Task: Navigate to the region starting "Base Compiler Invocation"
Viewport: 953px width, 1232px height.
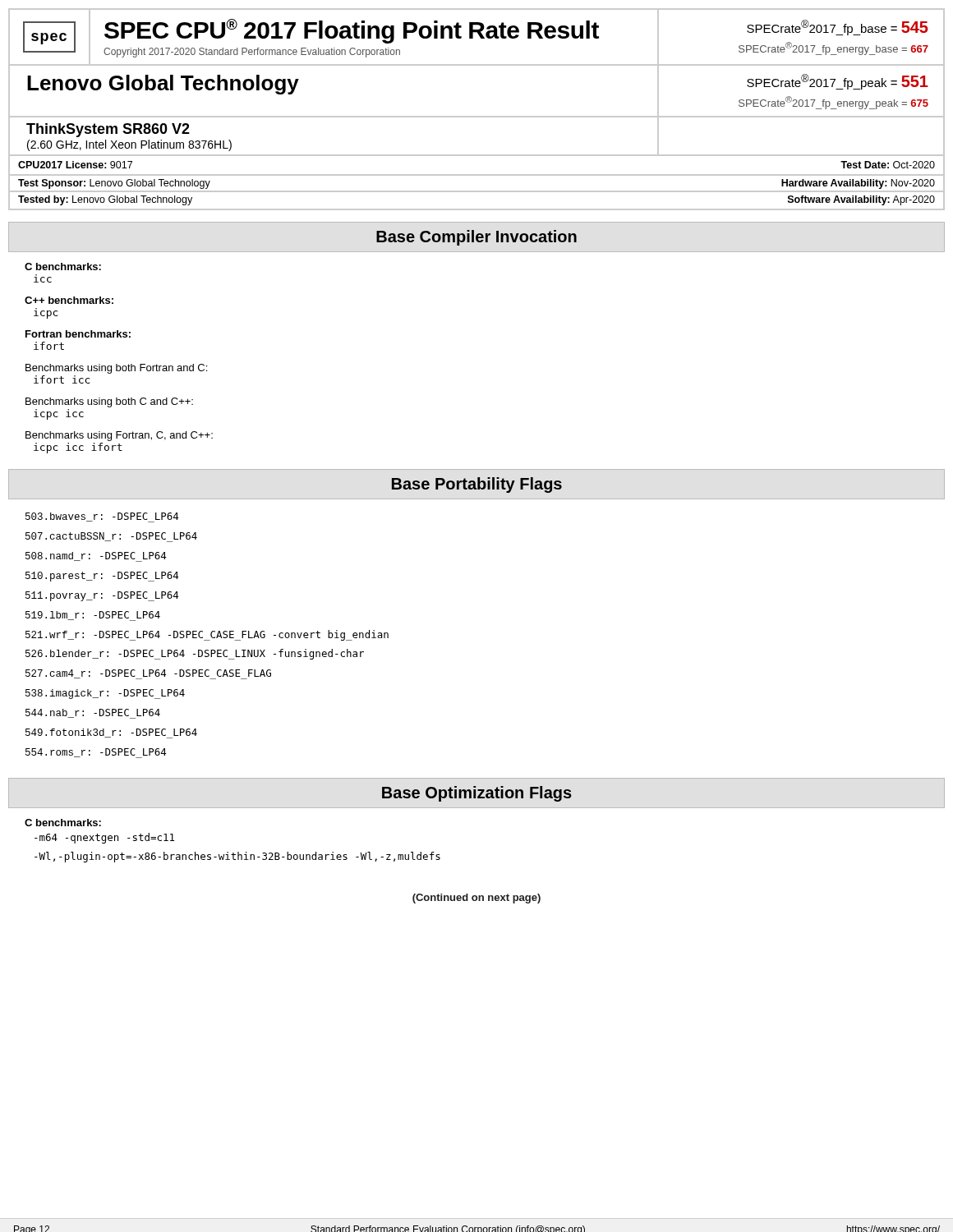Action: (x=476, y=237)
